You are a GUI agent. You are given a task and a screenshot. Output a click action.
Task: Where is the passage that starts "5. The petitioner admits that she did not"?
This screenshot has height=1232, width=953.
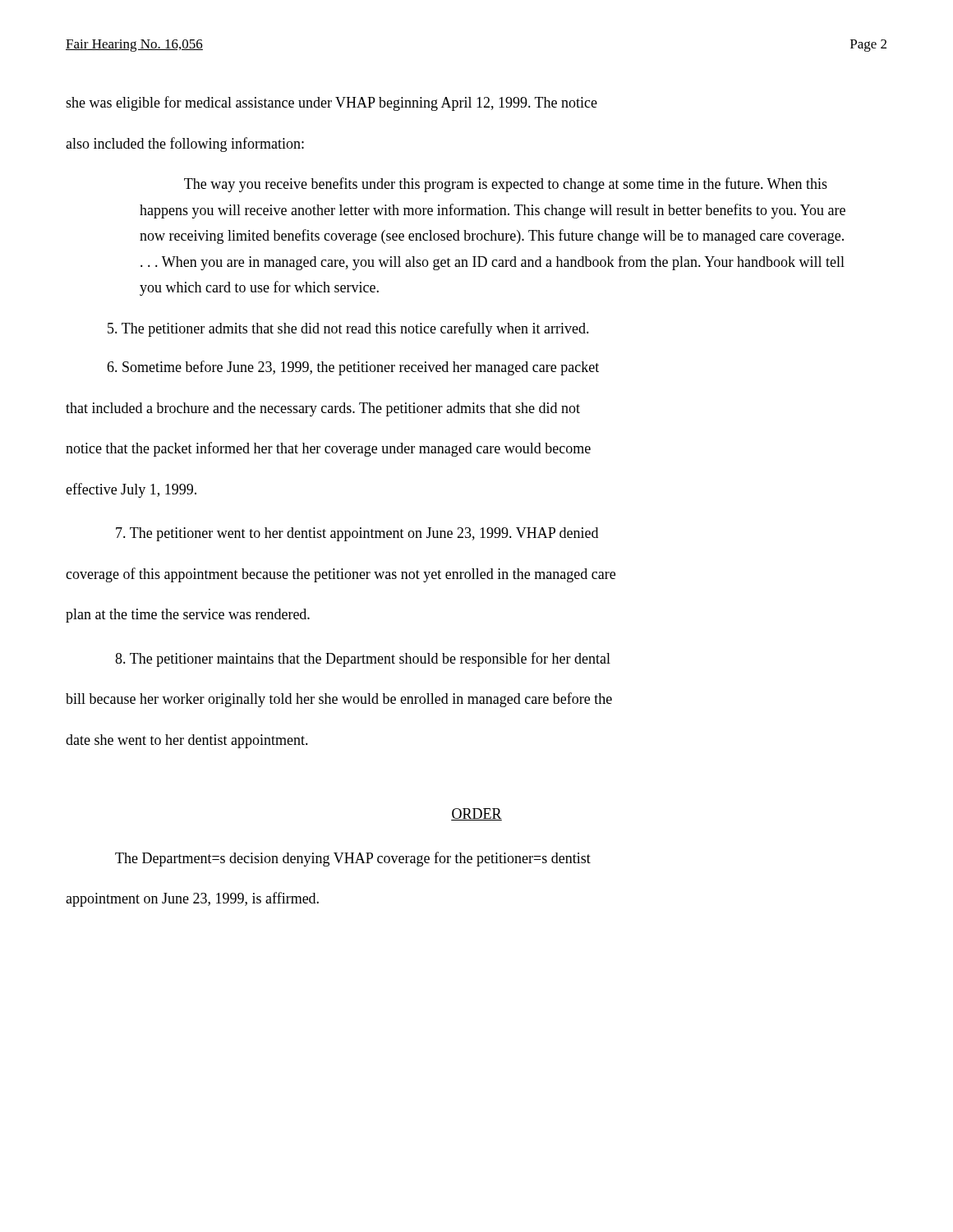pyautogui.click(x=348, y=328)
